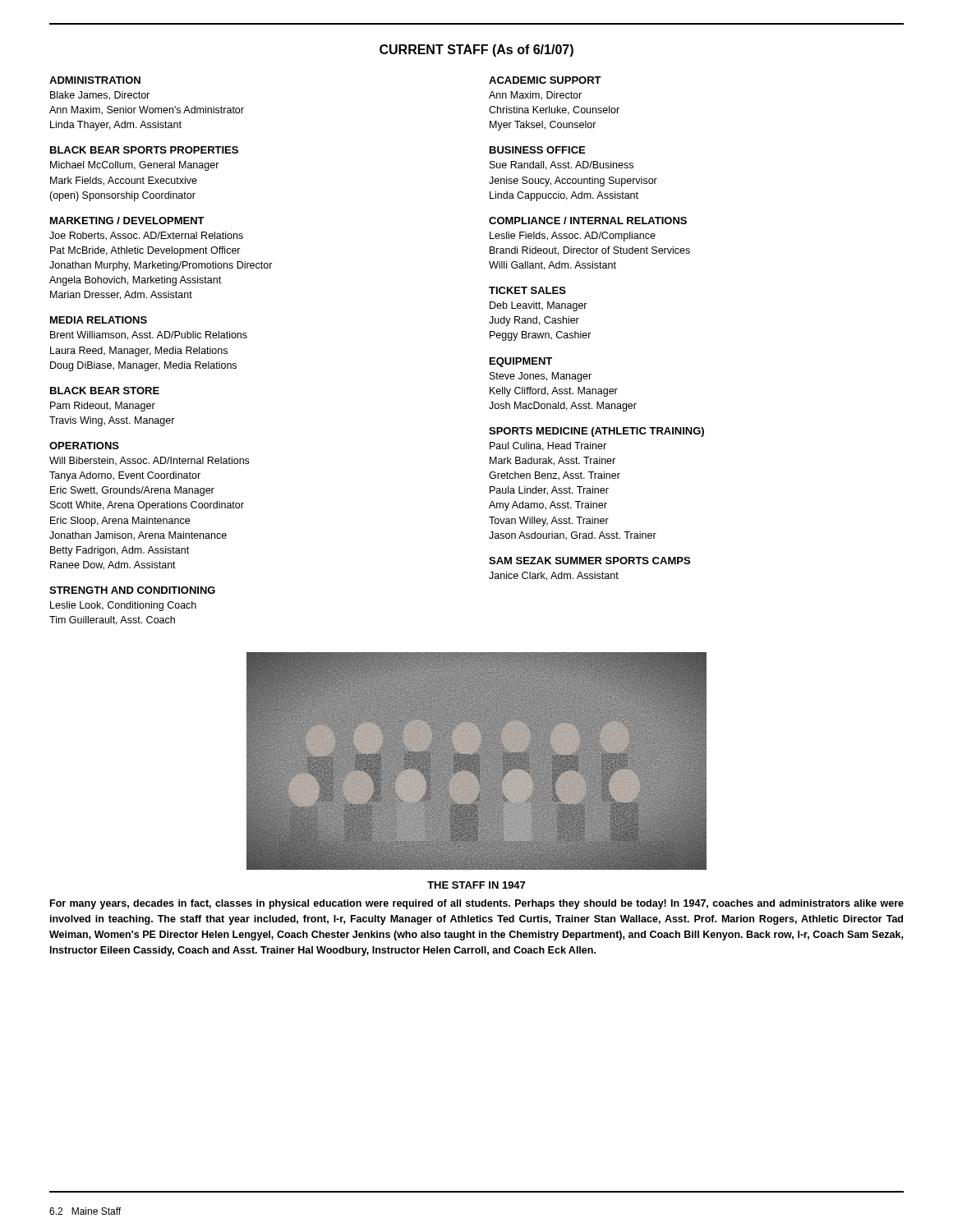Select the text block starting "EQUIPMENT Steve Jones, Manager Kelly"
The height and width of the screenshot is (1232, 953).
pos(521,362)
